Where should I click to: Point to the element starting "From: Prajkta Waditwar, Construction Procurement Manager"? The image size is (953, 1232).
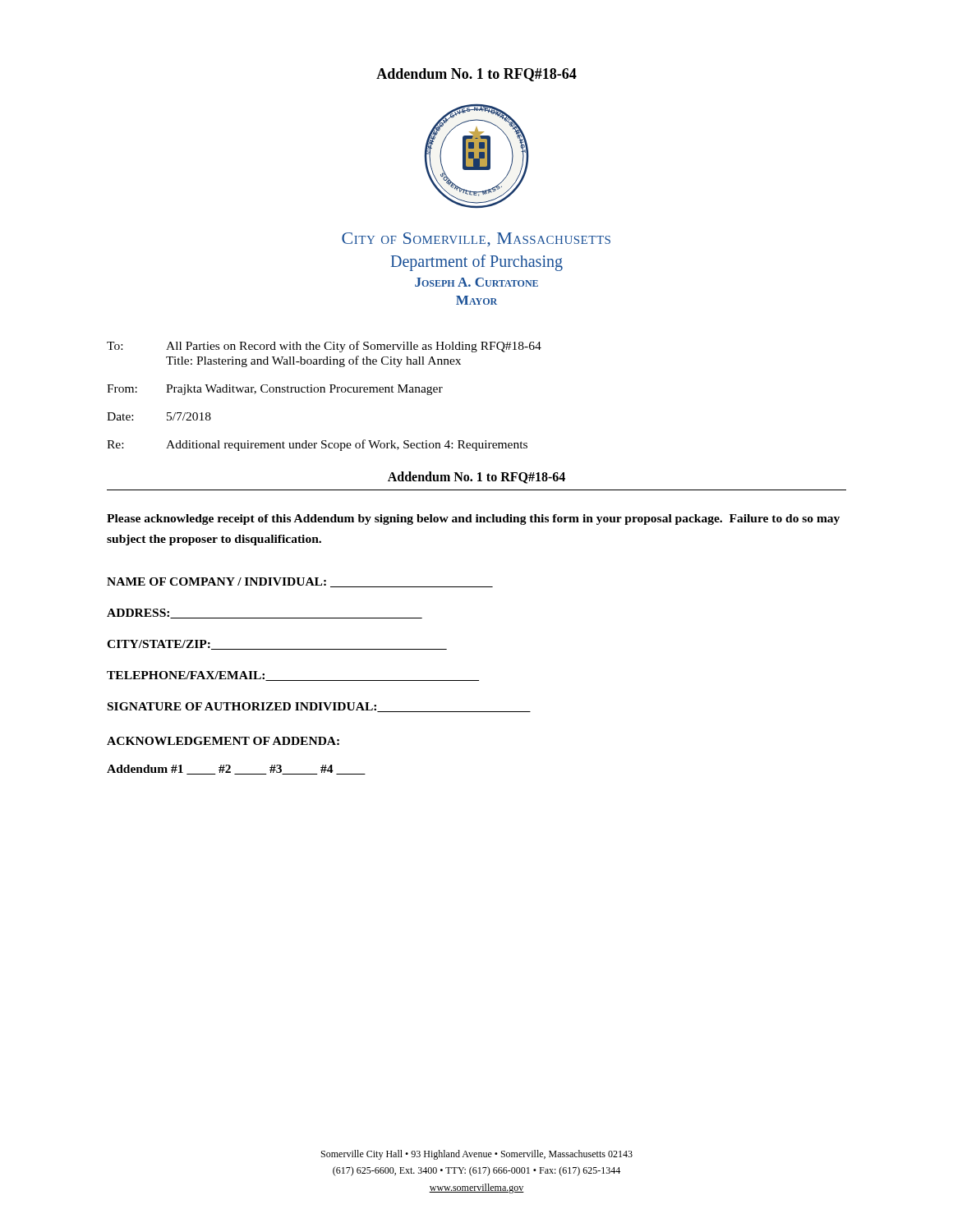click(275, 388)
